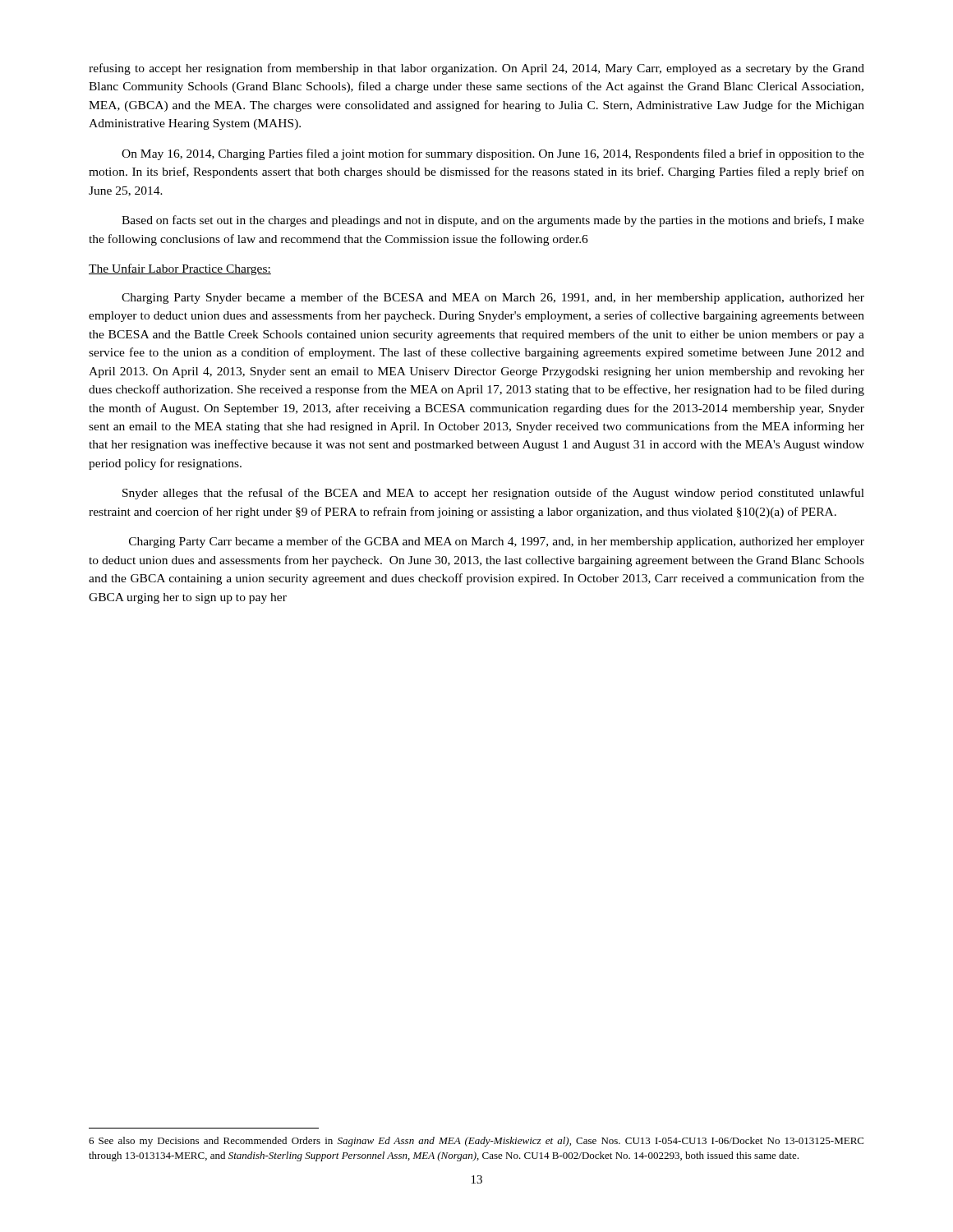Screen dimensions: 1232x953
Task: Locate the element starting "Charging Party Carr became"
Action: pos(476,569)
